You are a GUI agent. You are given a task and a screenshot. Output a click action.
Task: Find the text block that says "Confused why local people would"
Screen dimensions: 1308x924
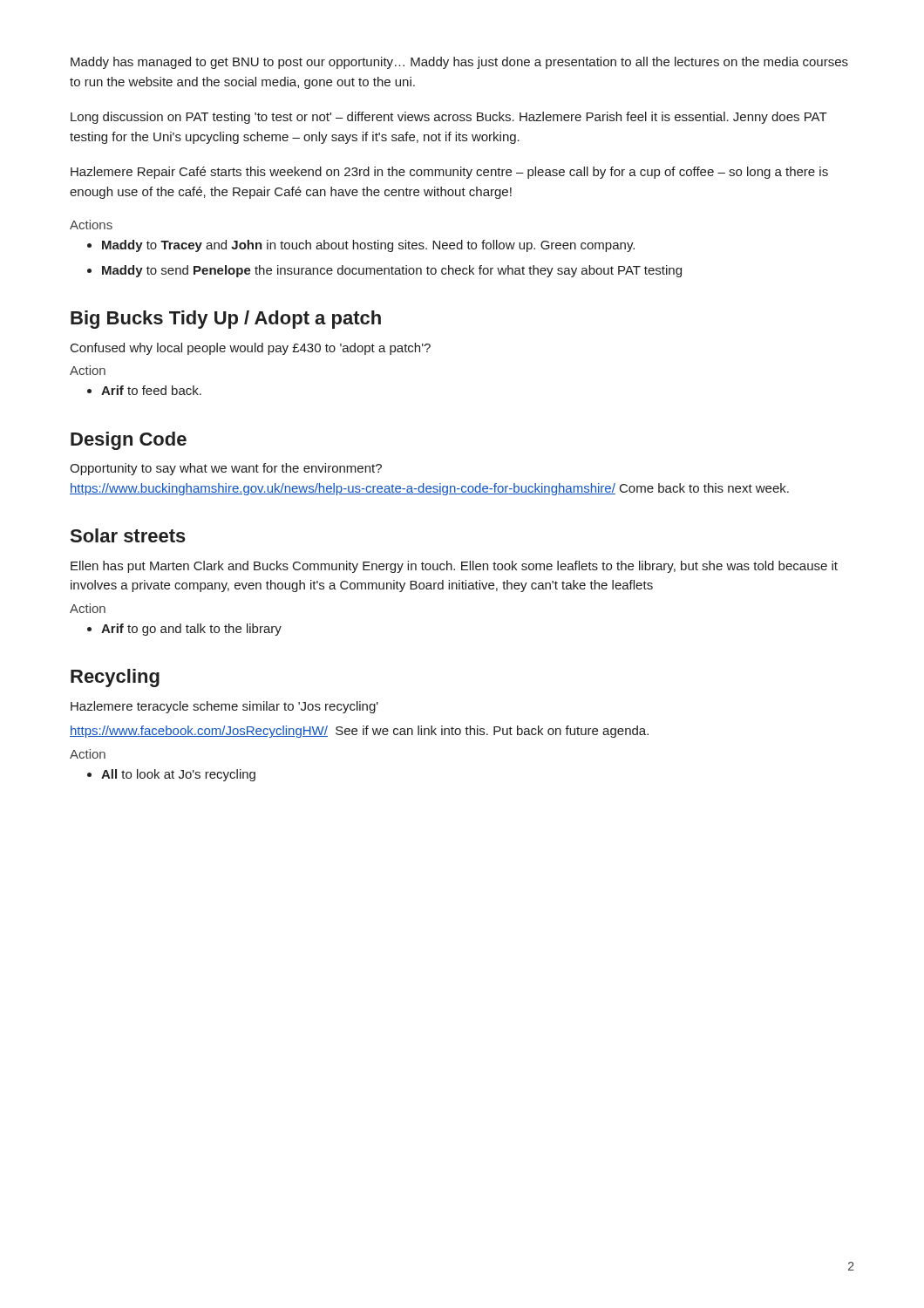[250, 347]
